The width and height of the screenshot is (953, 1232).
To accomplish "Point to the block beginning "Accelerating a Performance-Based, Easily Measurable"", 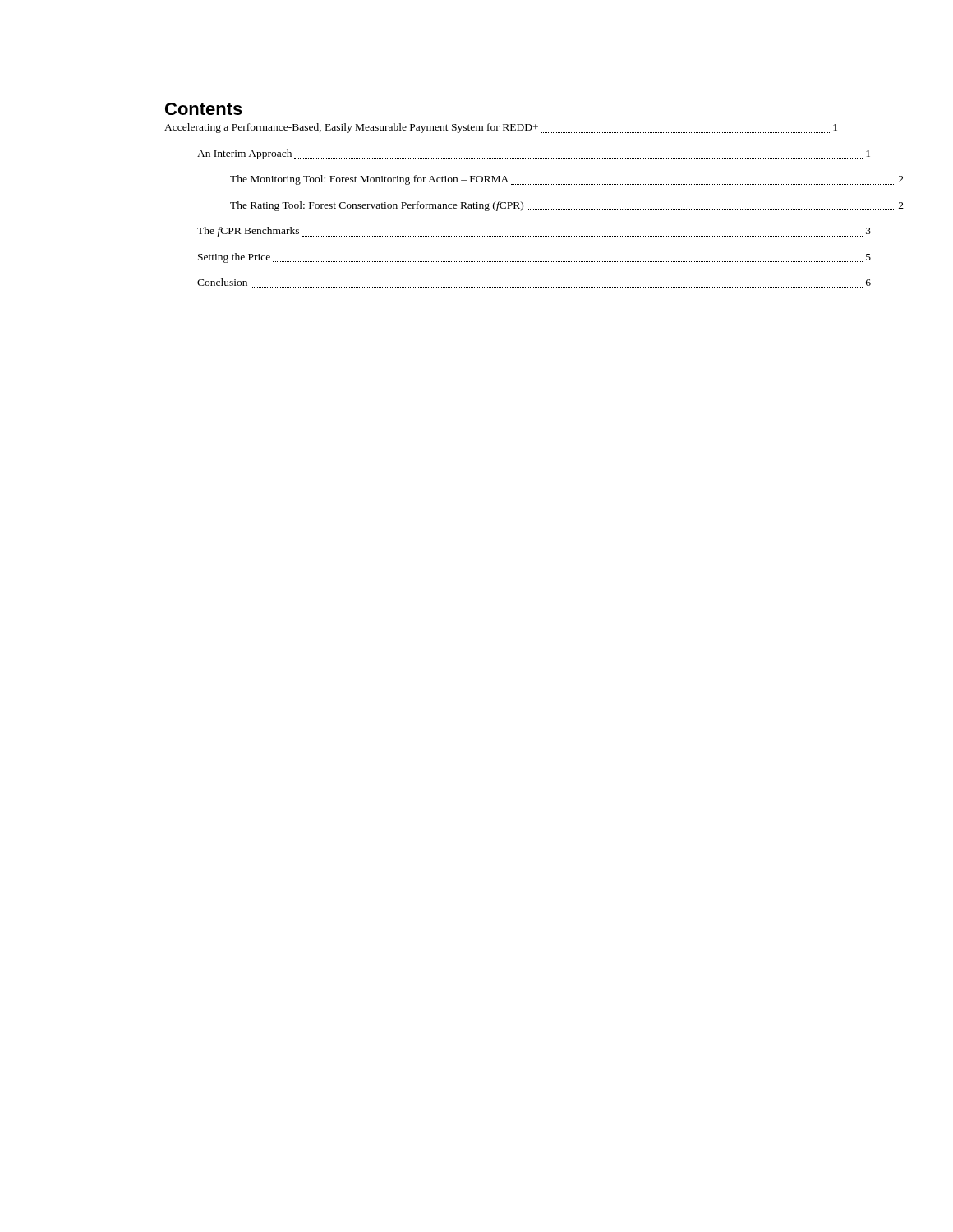I will pyautogui.click(x=501, y=127).
